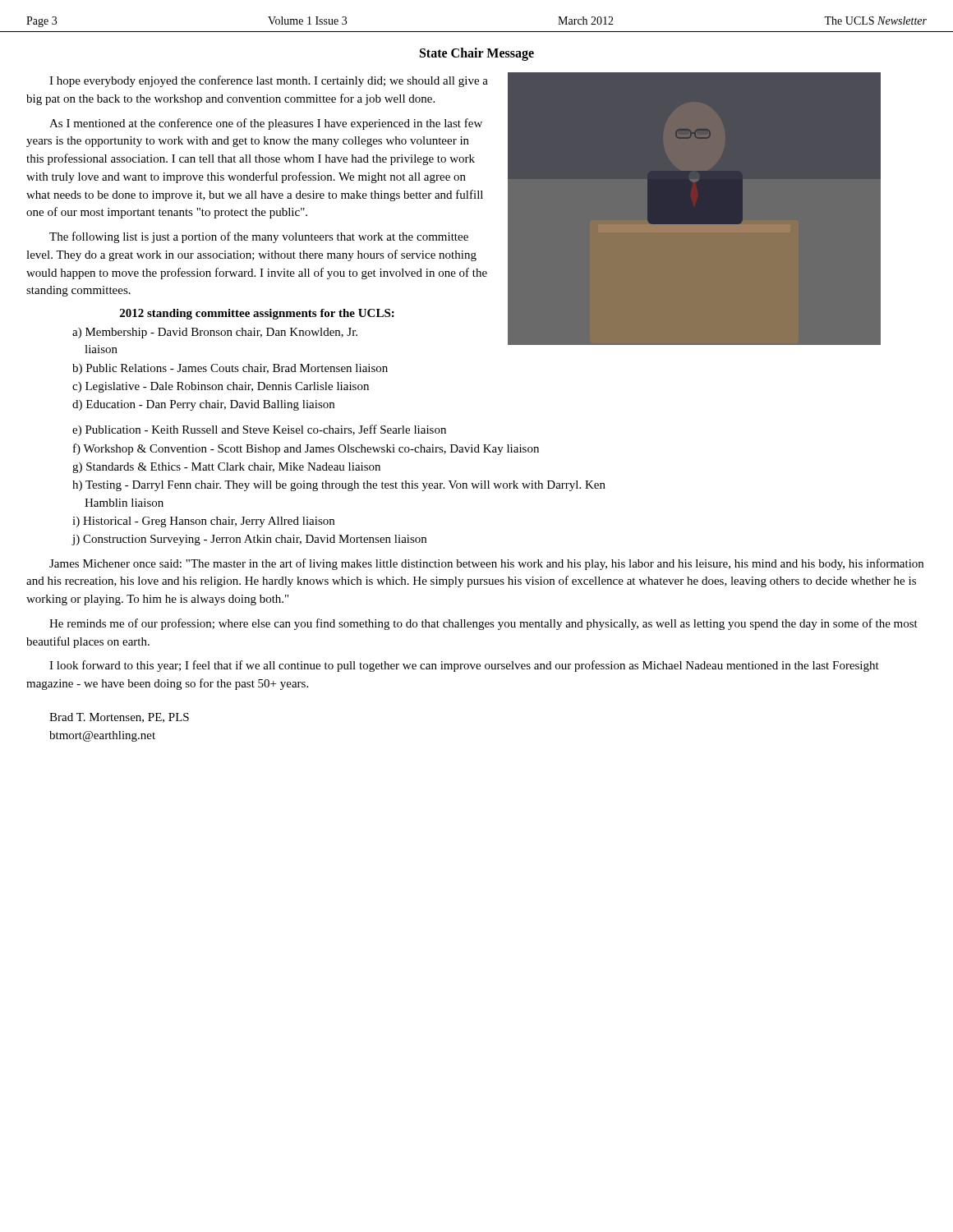Point to the element starting "g) Standards & Ethics - Matt Clark"
The width and height of the screenshot is (953, 1232).
click(227, 467)
